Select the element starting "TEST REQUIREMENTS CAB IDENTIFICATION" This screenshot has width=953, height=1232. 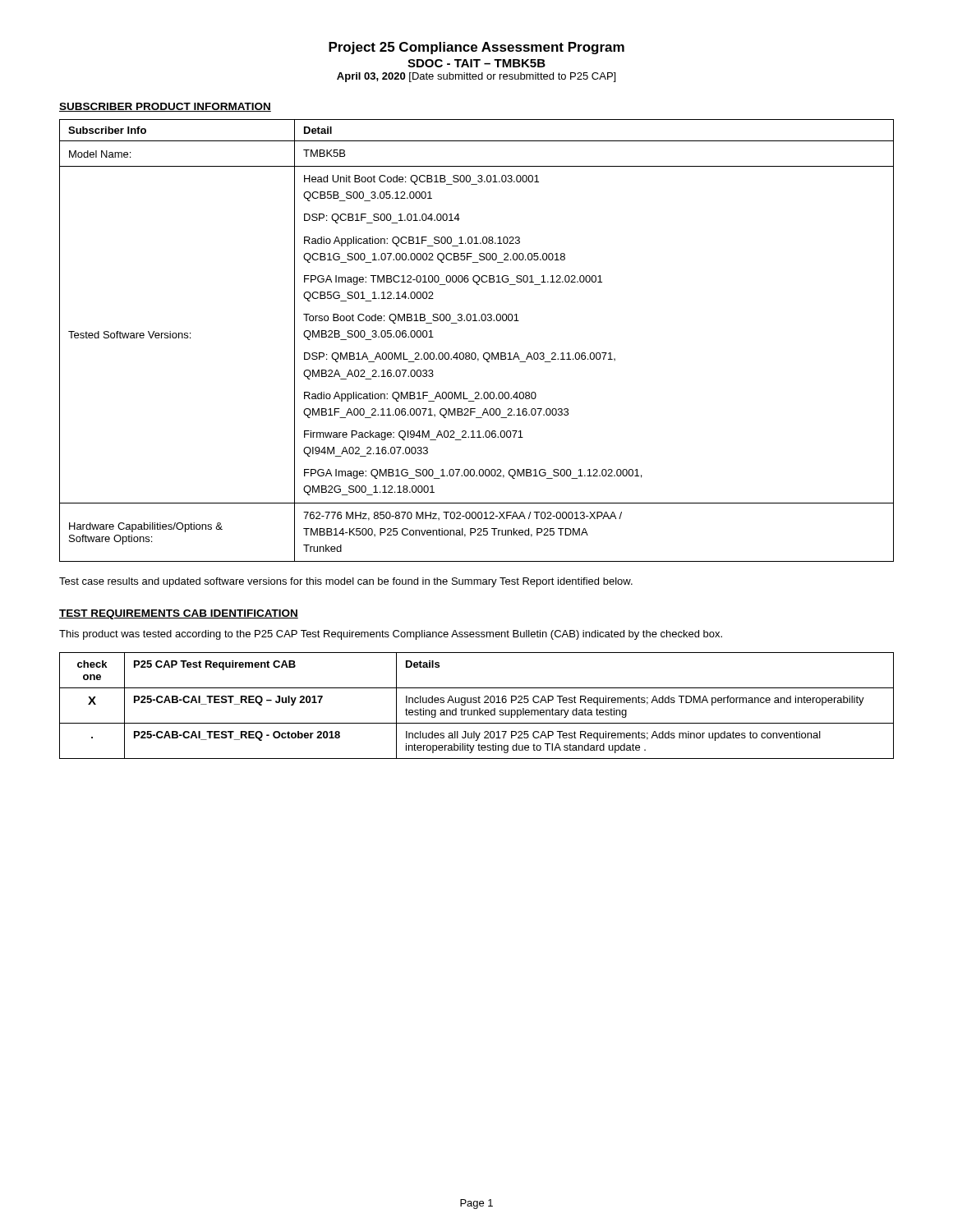179,614
